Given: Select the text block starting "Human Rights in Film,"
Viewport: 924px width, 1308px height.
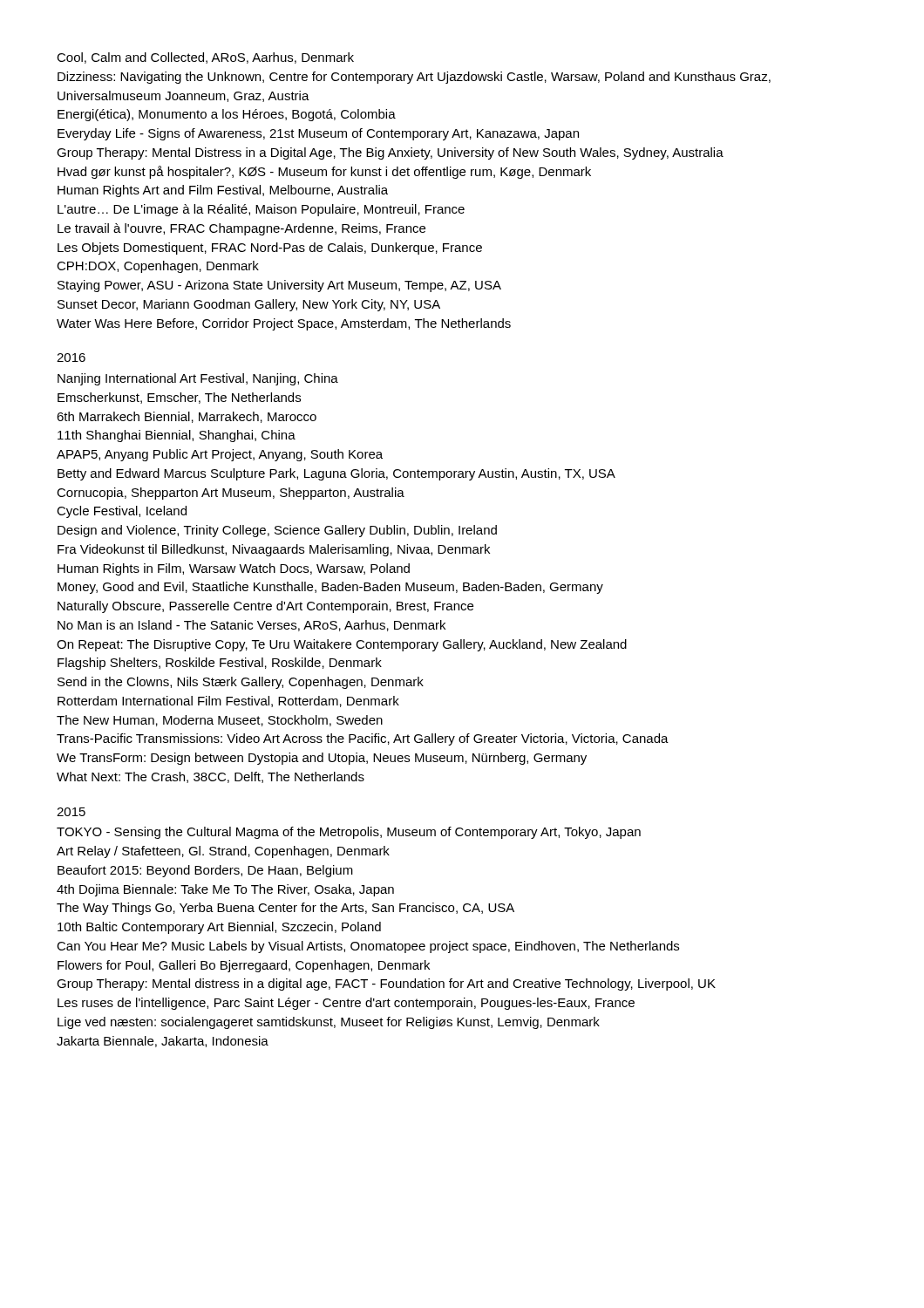Looking at the screenshot, I should pos(234,568).
